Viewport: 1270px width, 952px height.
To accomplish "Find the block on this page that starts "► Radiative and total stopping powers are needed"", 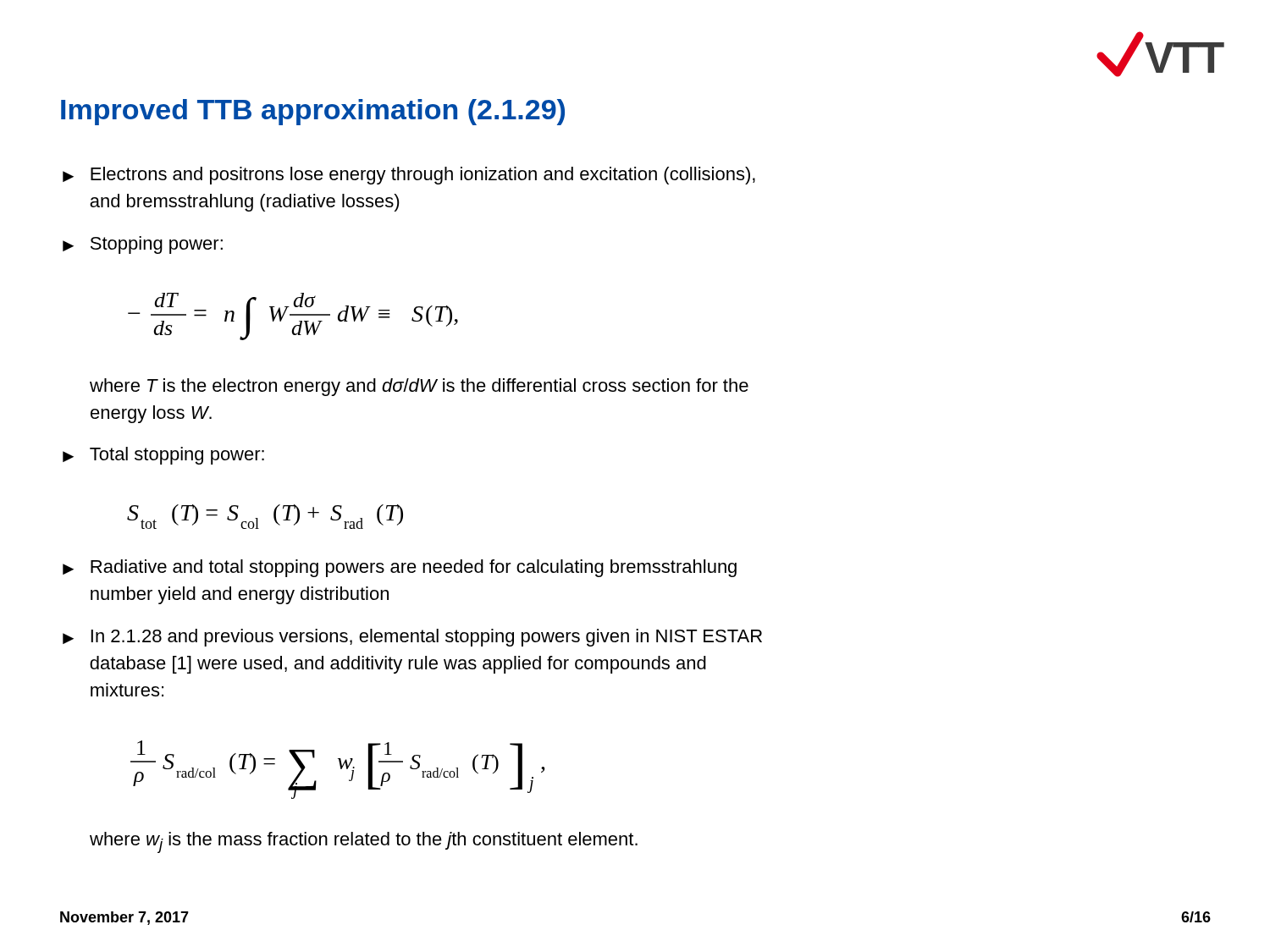I will pos(399,581).
